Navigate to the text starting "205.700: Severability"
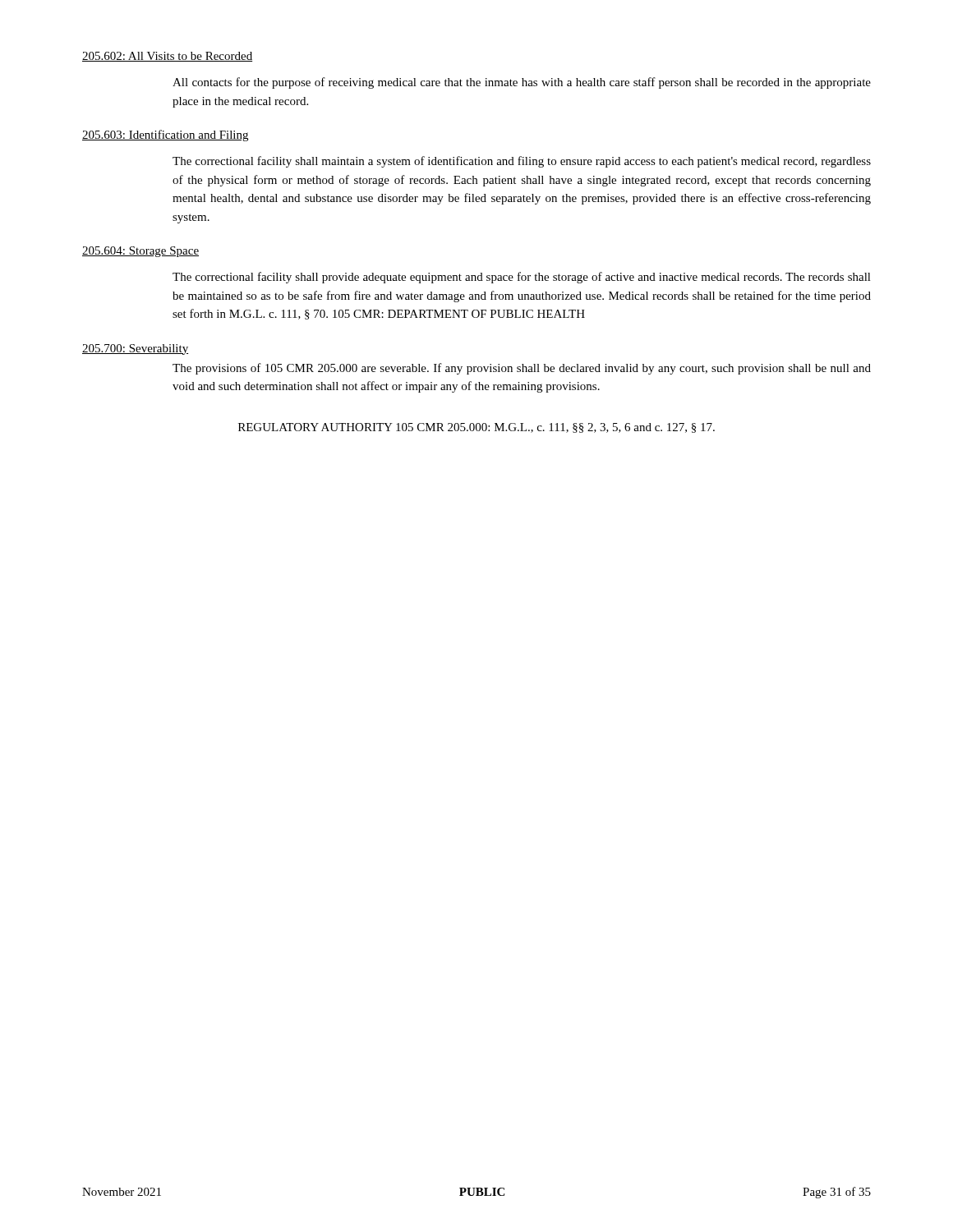Image resolution: width=953 pixels, height=1232 pixels. pyautogui.click(x=135, y=348)
